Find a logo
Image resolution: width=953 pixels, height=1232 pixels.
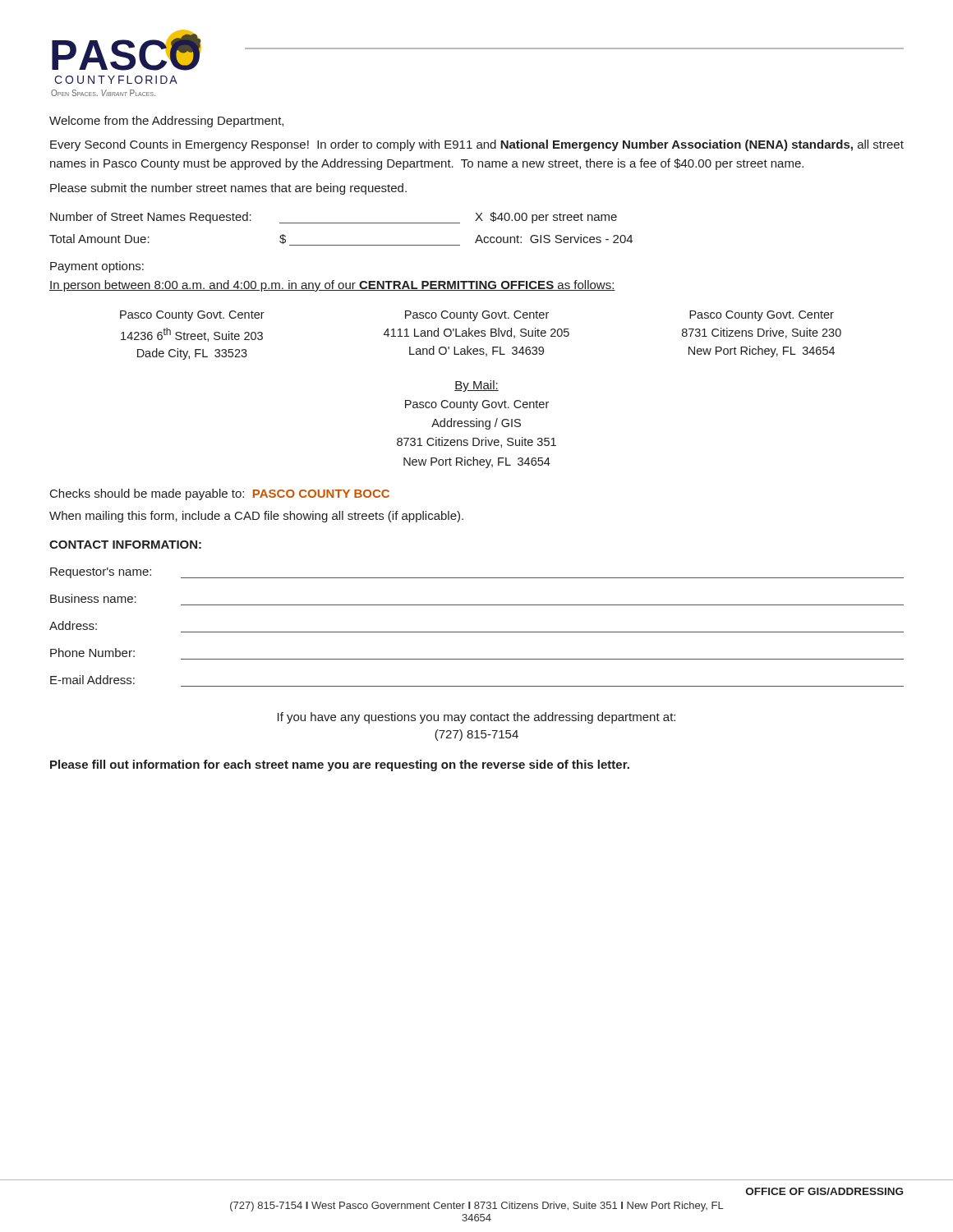[140, 62]
